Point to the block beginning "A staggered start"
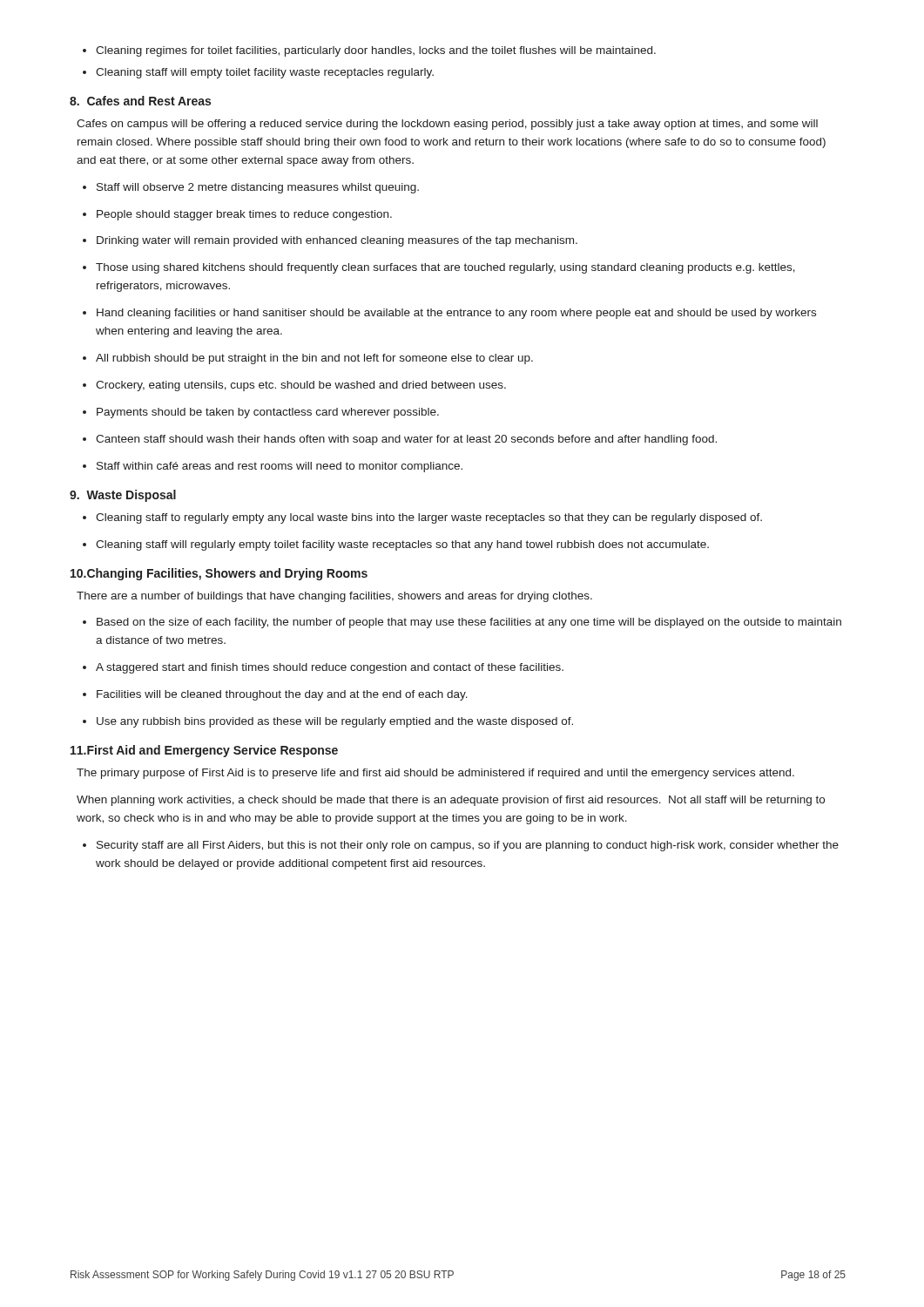Screen dimensions: 1307x924 click(458, 668)
